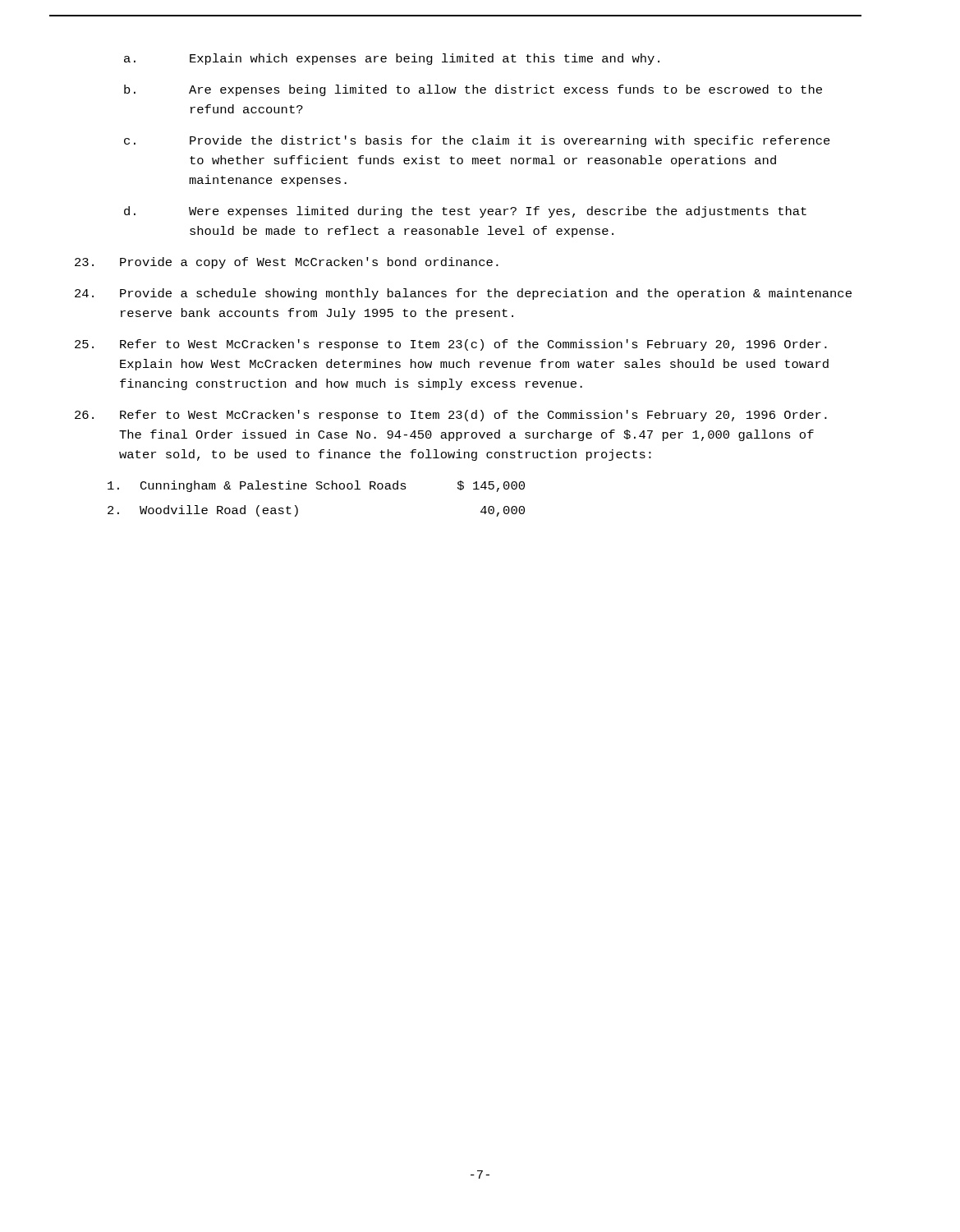Click where it says "Cunningham & Palestine School Roads $ 145,000"

pos(316,486)
